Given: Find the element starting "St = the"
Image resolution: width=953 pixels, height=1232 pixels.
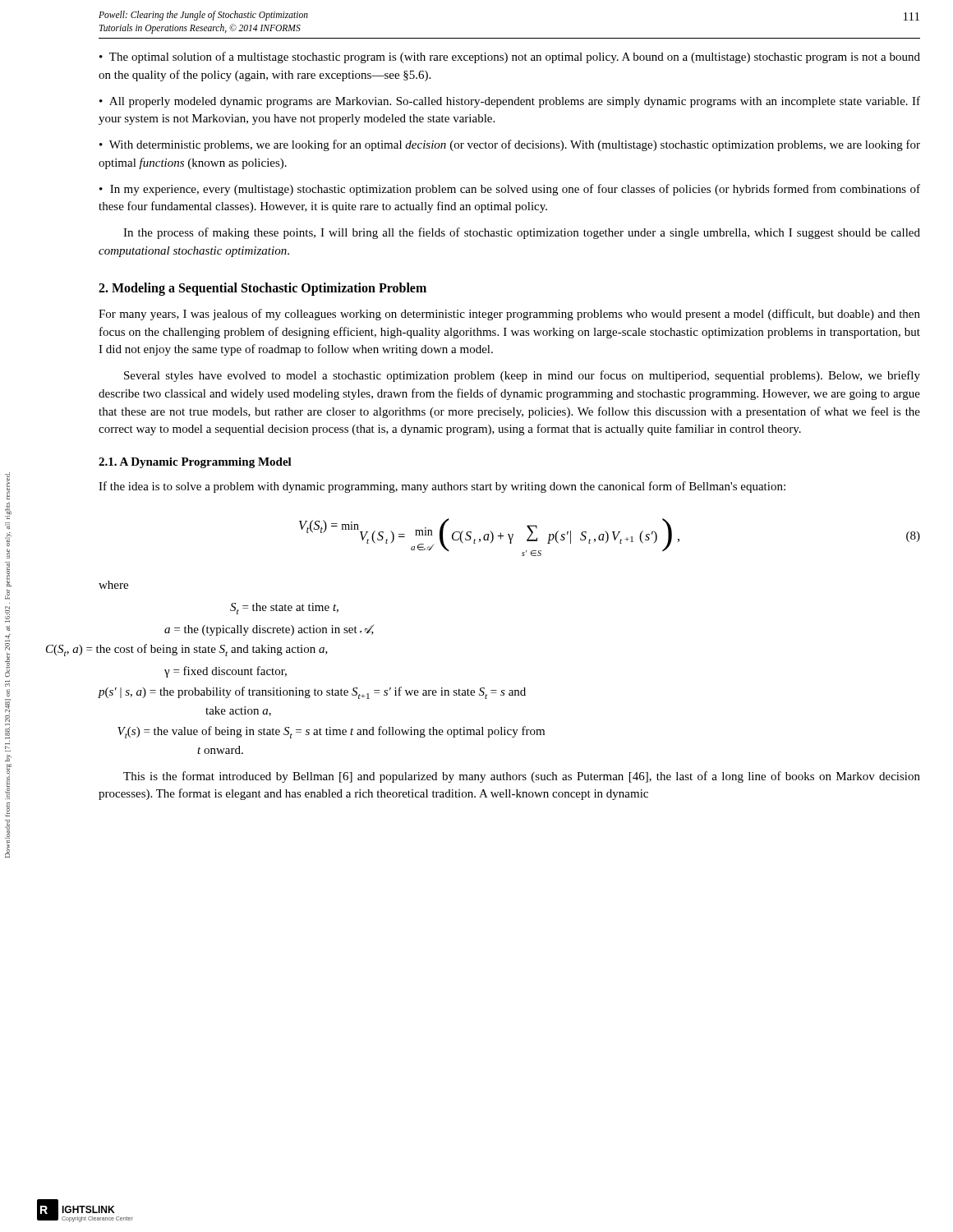Looking at the screenshot, I should tap(285, 608).
